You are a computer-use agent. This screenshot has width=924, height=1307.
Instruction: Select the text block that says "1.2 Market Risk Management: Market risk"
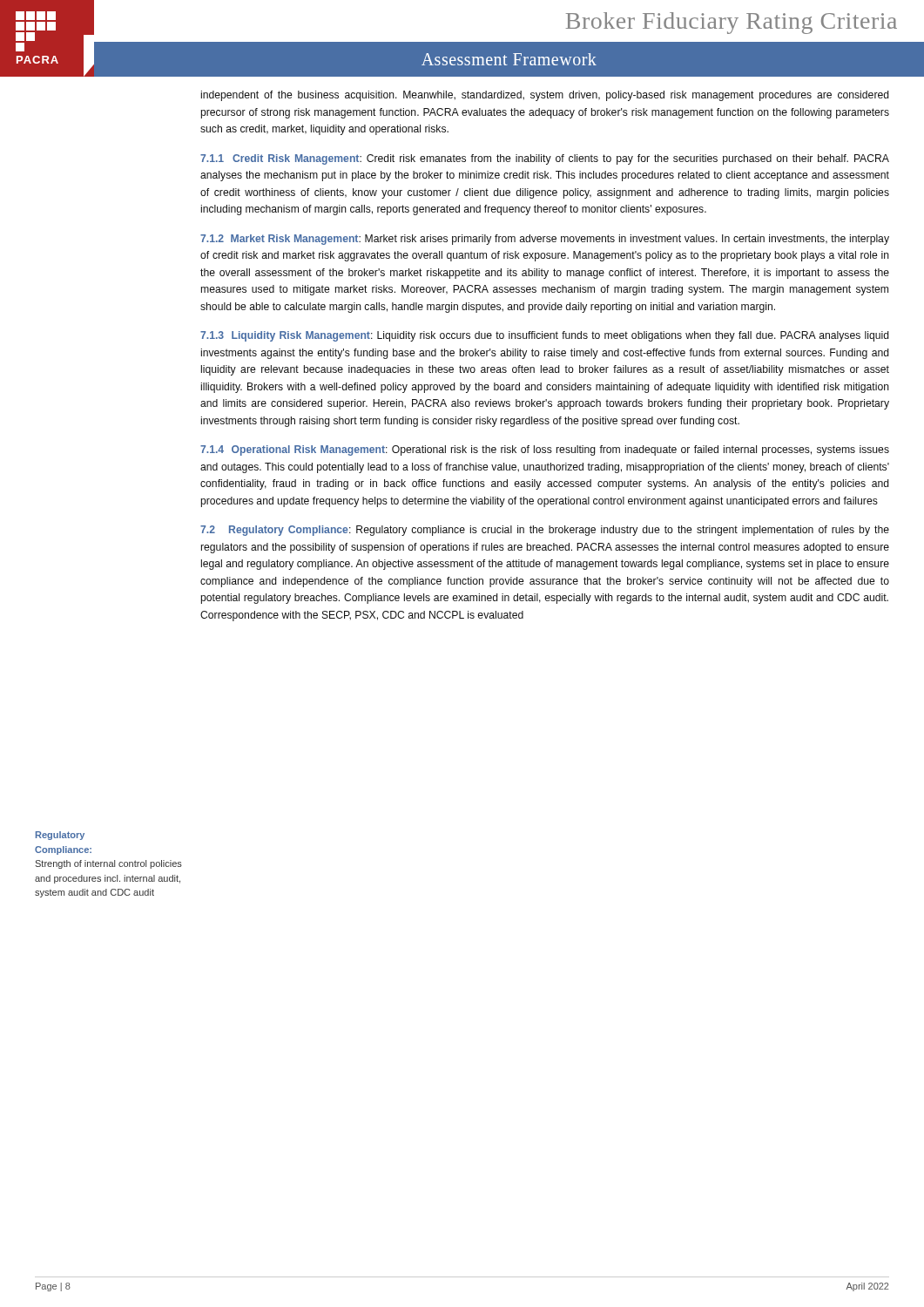pos(545,273)
